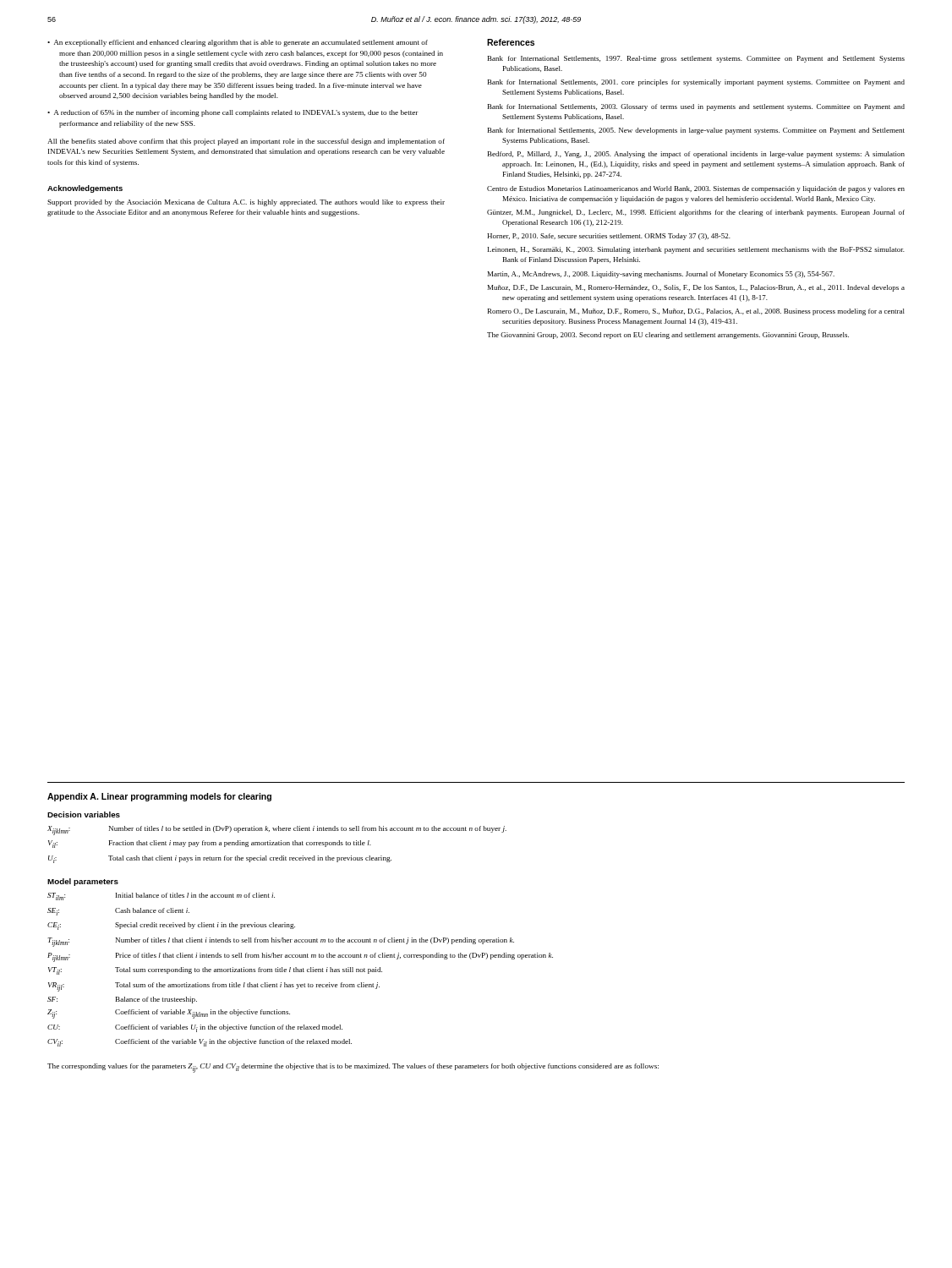Screen dimensions: 1268x952
Task: Select the section header that says "Decision variables"
Action: click(x=84, y=814)
